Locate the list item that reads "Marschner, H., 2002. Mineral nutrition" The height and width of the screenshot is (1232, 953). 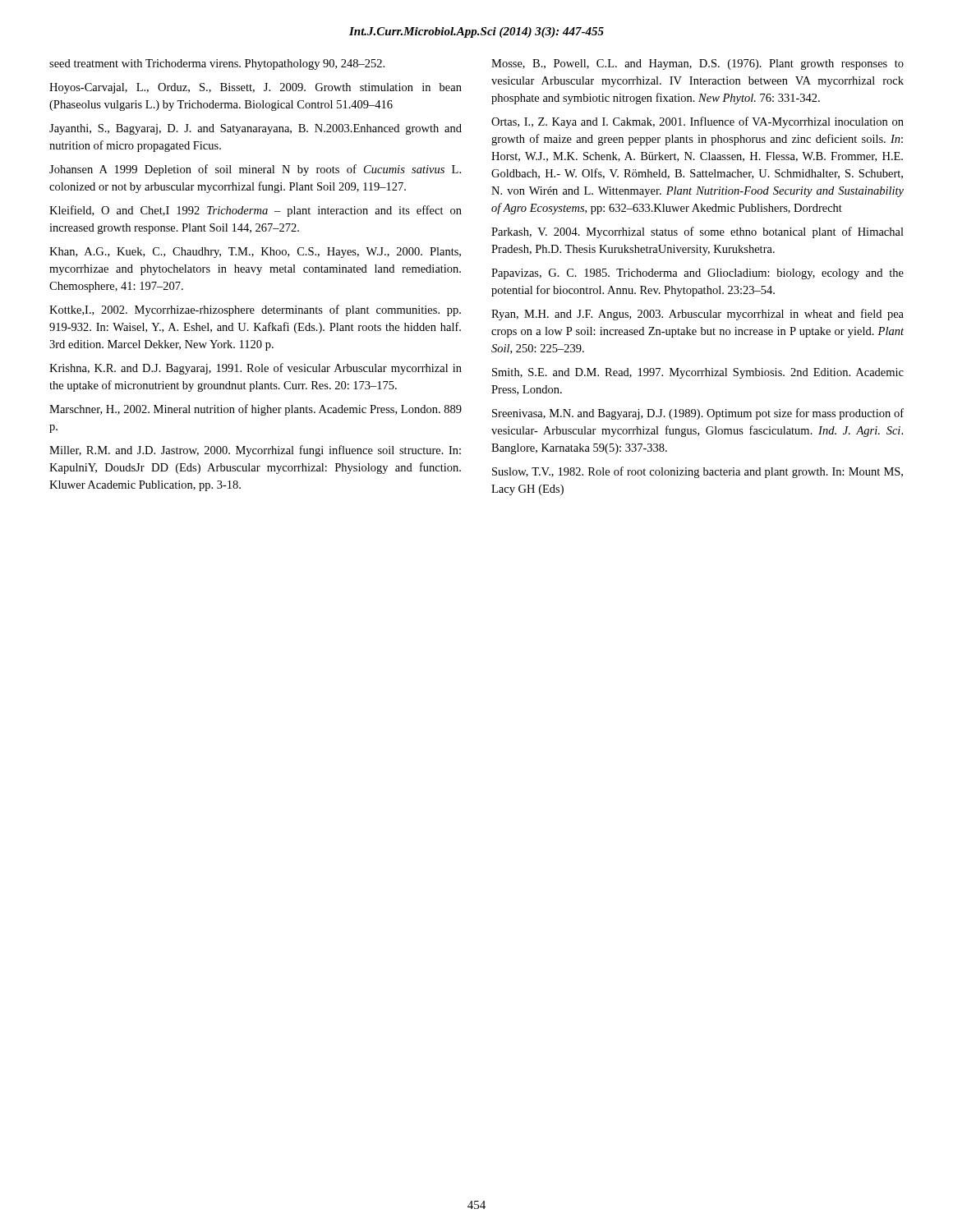pyautogui.click(x=255, y=418)
